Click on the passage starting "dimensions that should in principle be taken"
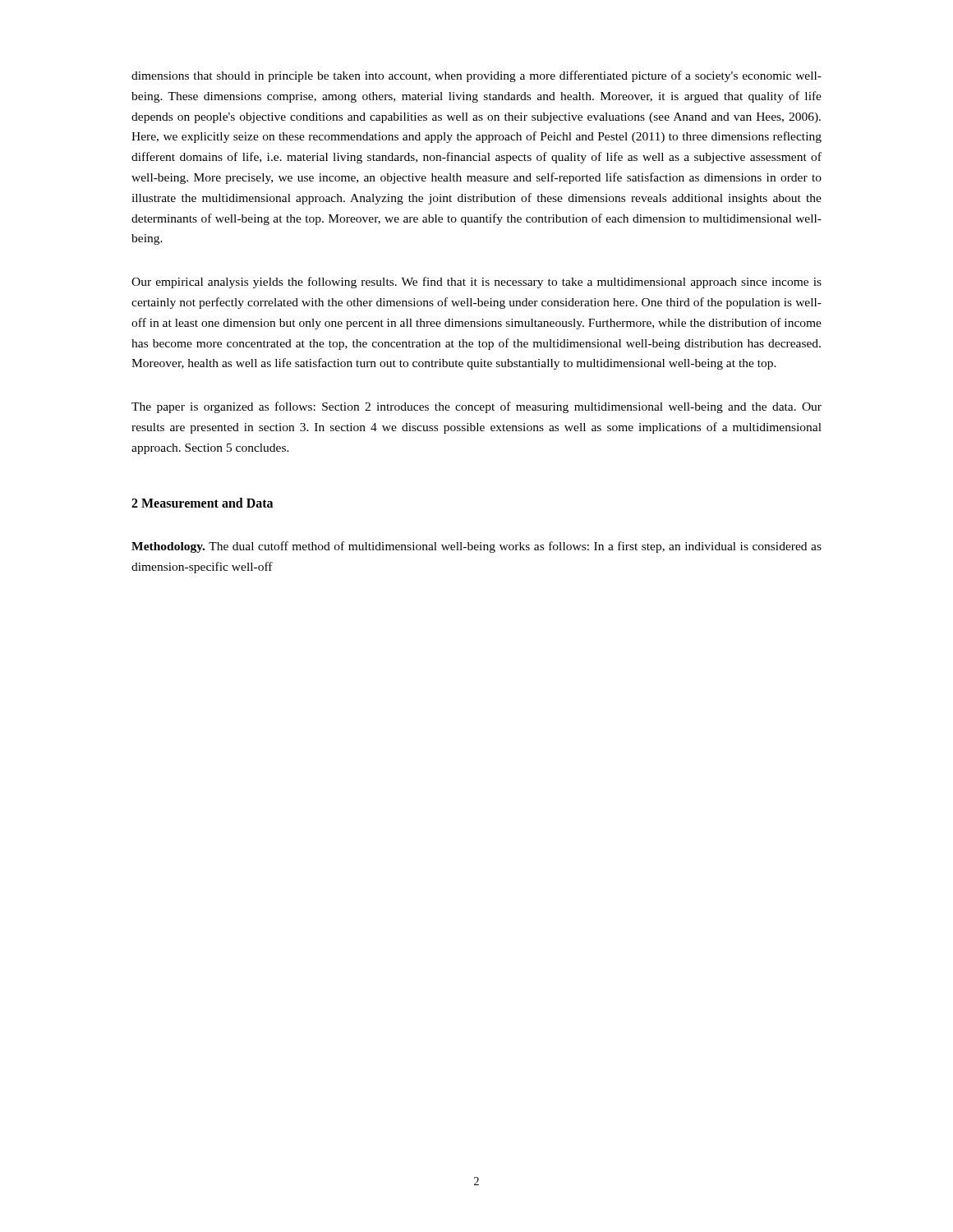953x1232 pixels. [476, 157]
